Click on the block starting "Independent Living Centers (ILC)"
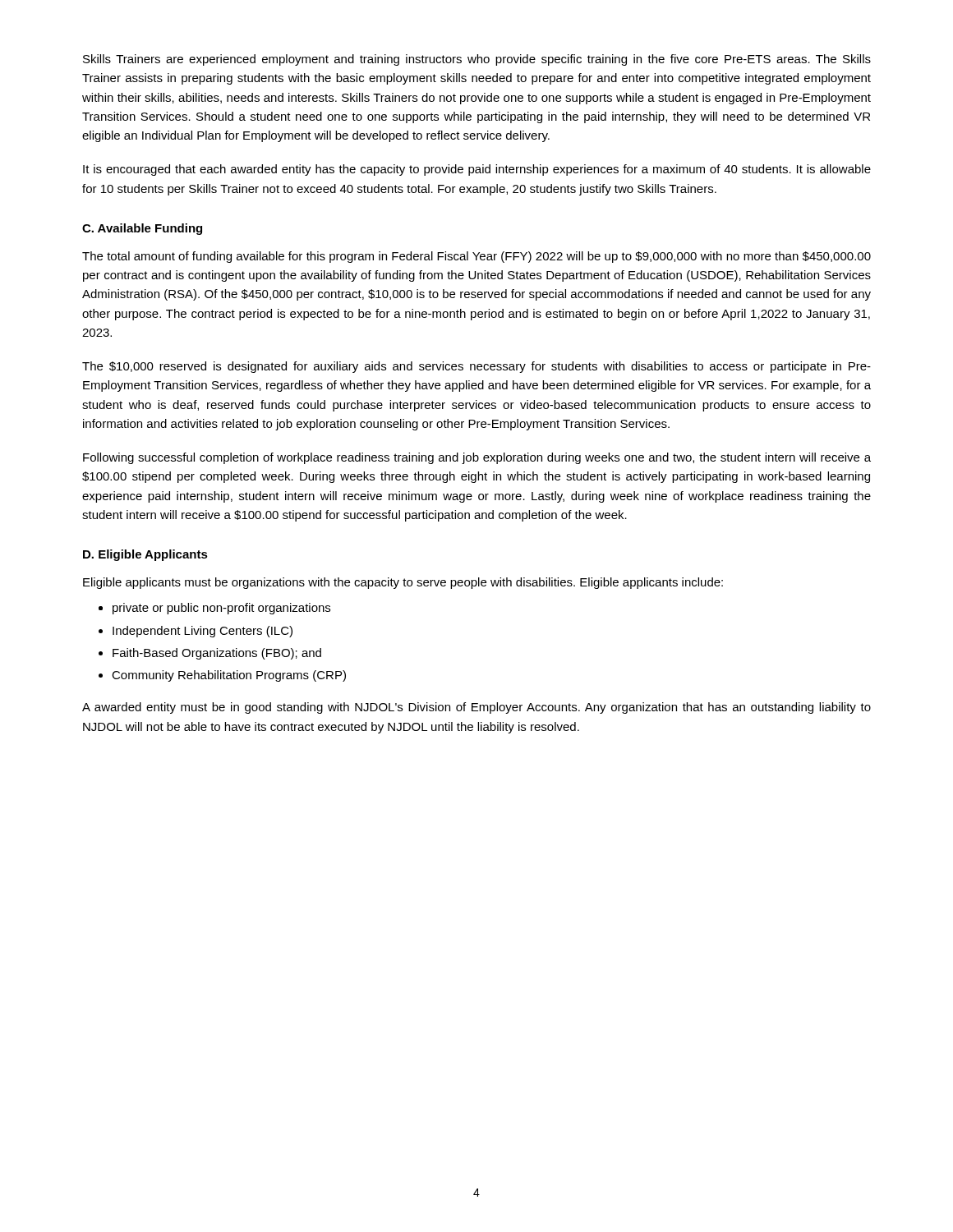Viewport: 953px width, 1232px height. click(x=203, y=632)
